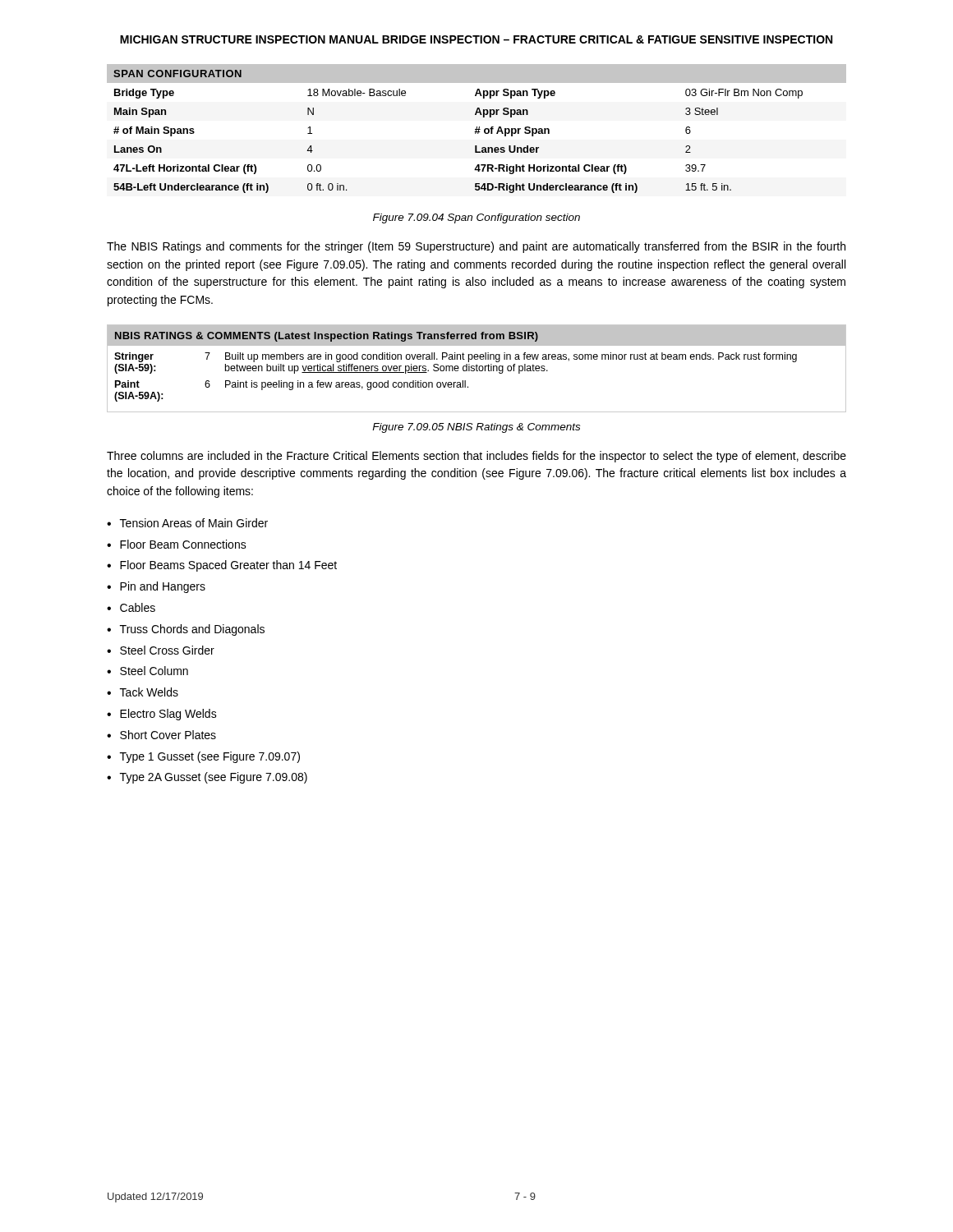
Task: Click on the table containing "47L-Left Horizontal Clear (ft)"
Action: pyautogui.click(x=476, y=130)
